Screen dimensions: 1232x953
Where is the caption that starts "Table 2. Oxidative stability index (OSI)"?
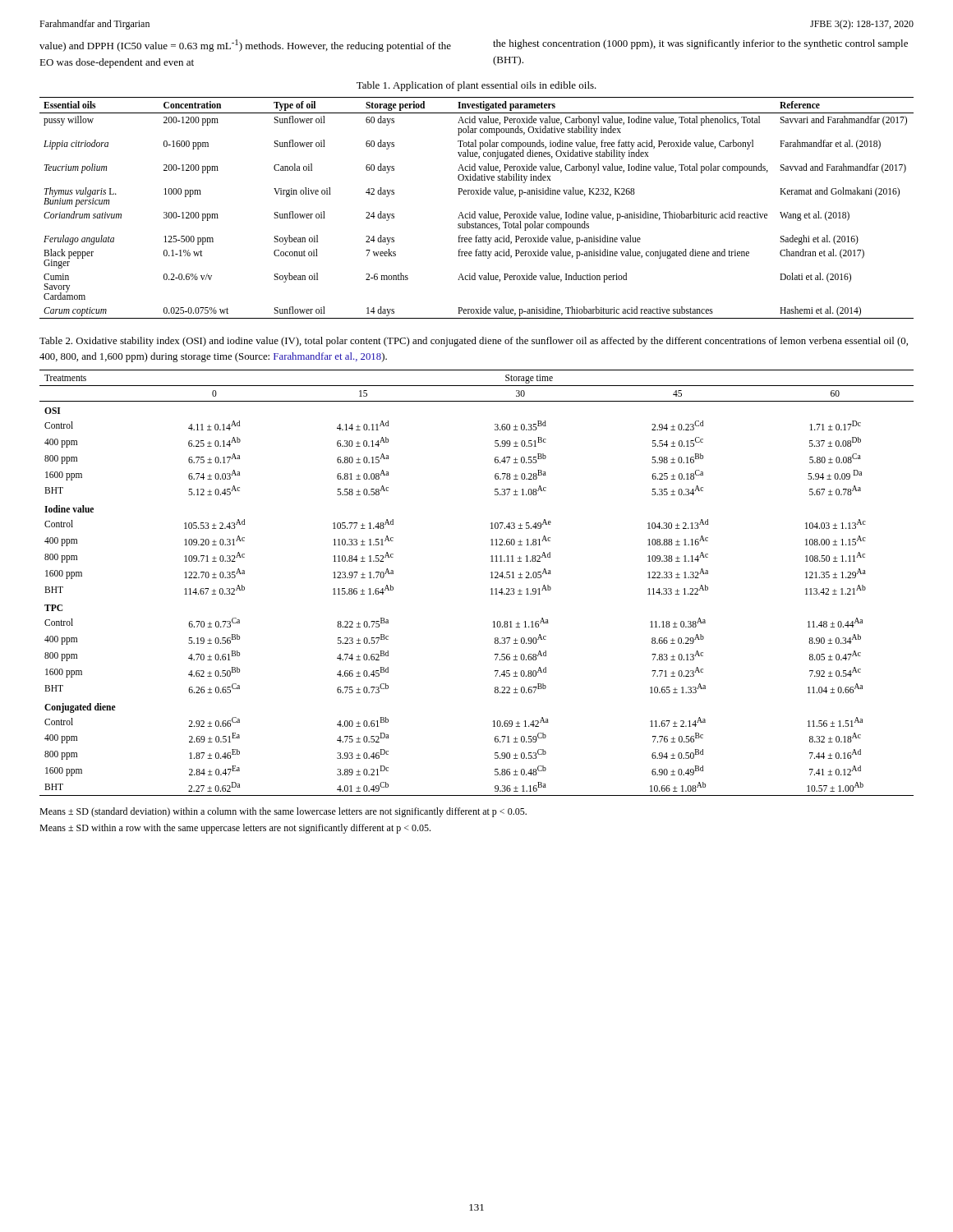pos(474,349)
